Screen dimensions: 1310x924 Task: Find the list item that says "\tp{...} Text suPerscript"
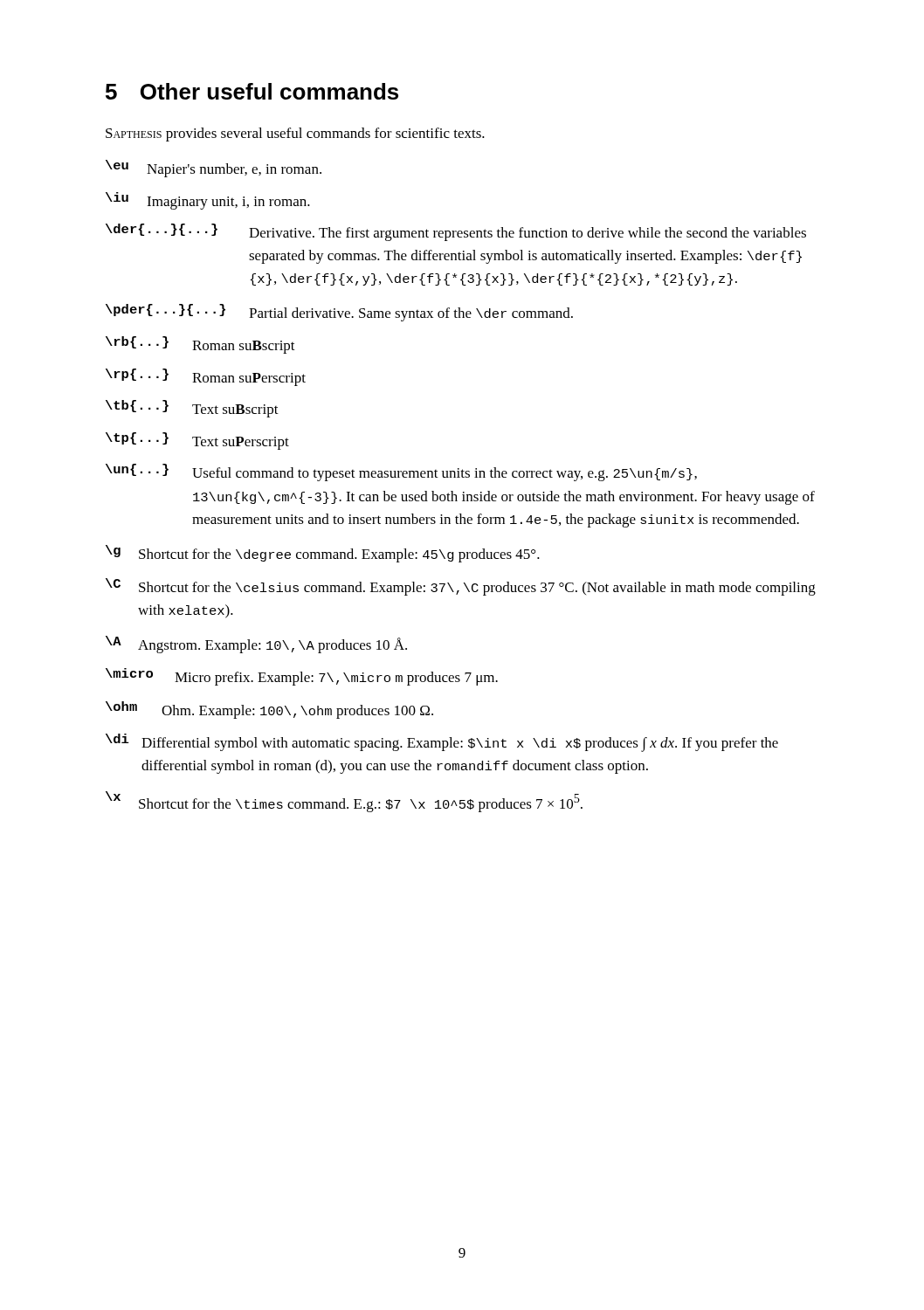197,441
